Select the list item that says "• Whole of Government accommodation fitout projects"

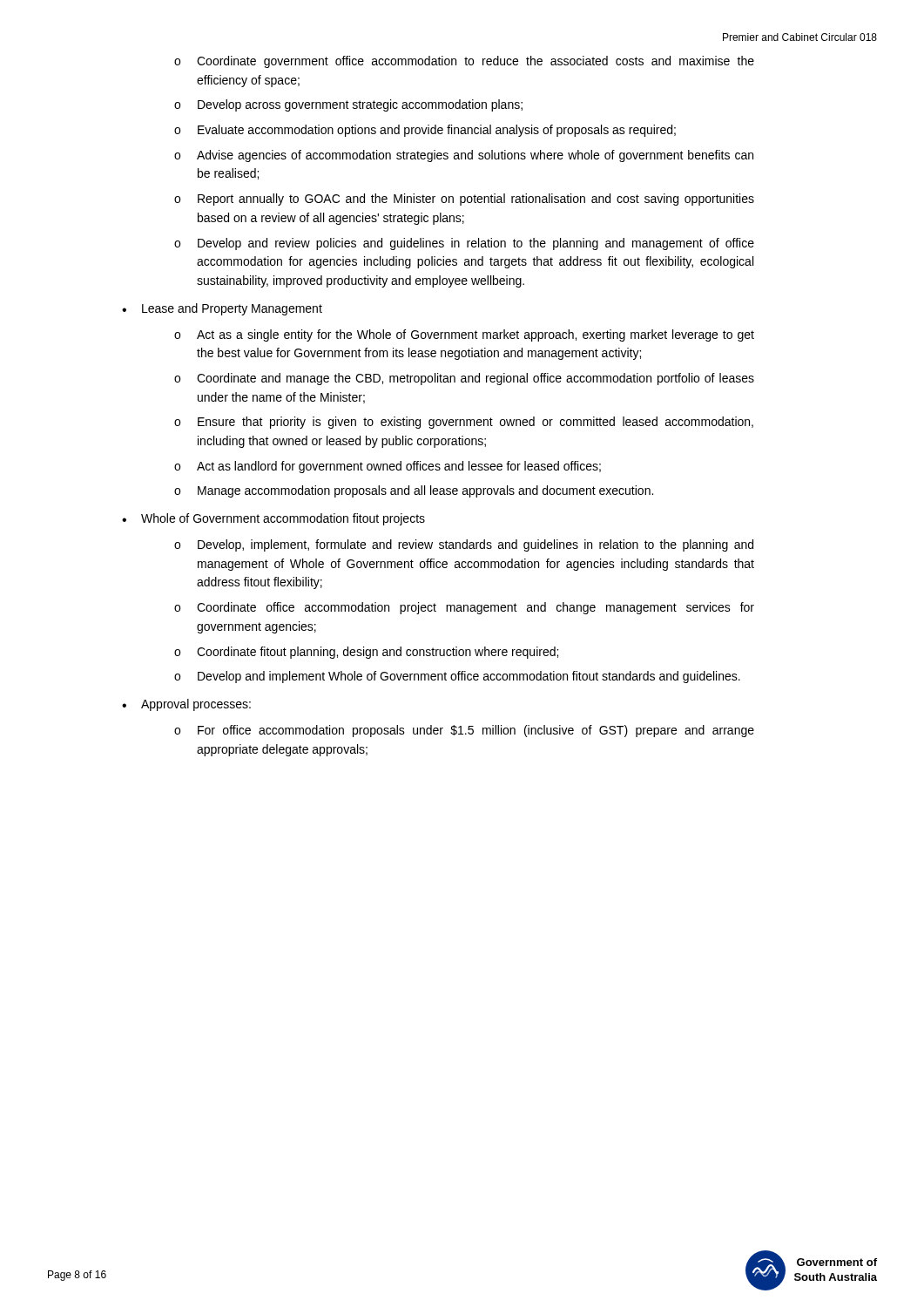click(274, 520)
